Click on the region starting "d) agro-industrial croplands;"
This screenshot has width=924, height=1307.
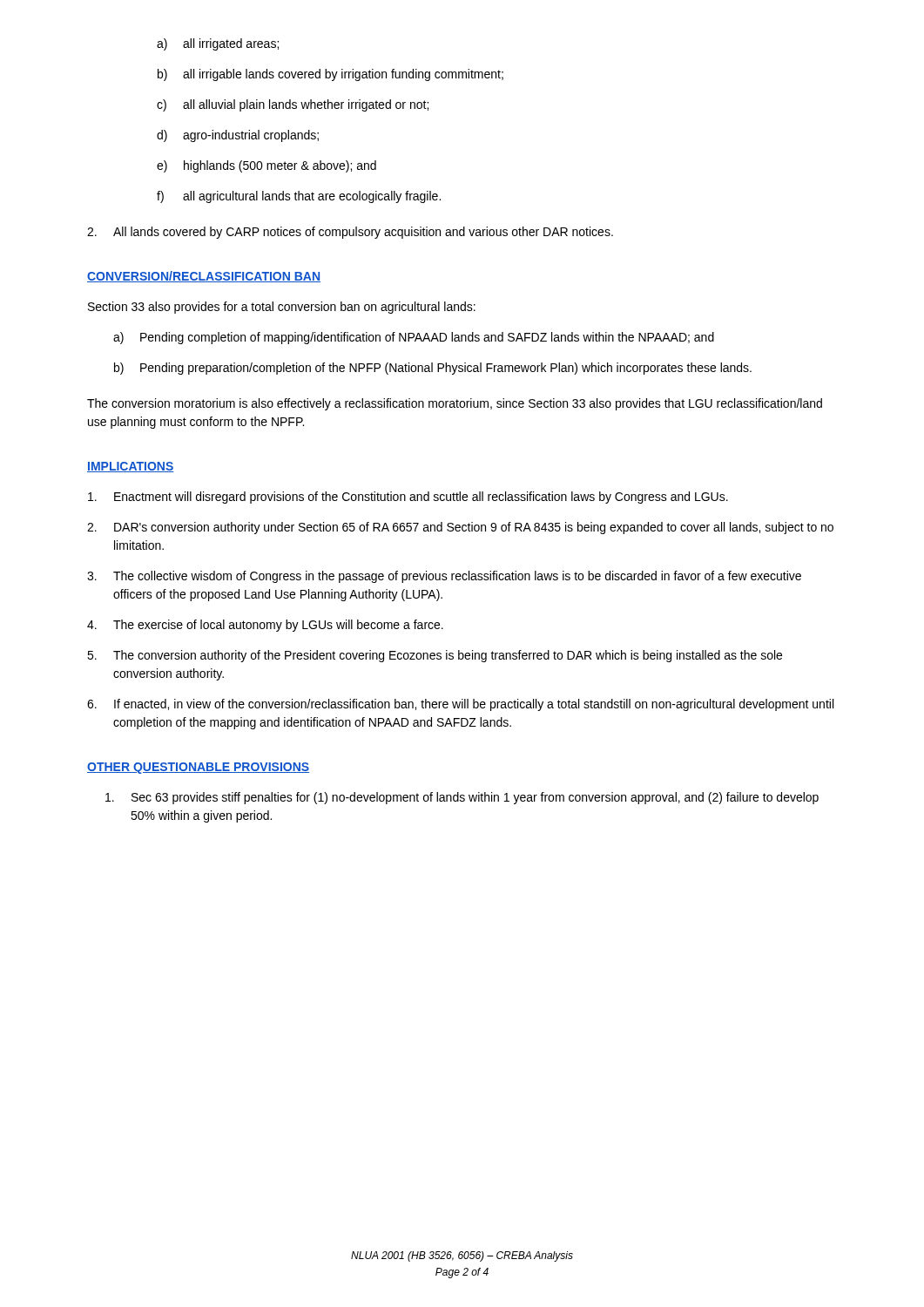click(238, 136)
